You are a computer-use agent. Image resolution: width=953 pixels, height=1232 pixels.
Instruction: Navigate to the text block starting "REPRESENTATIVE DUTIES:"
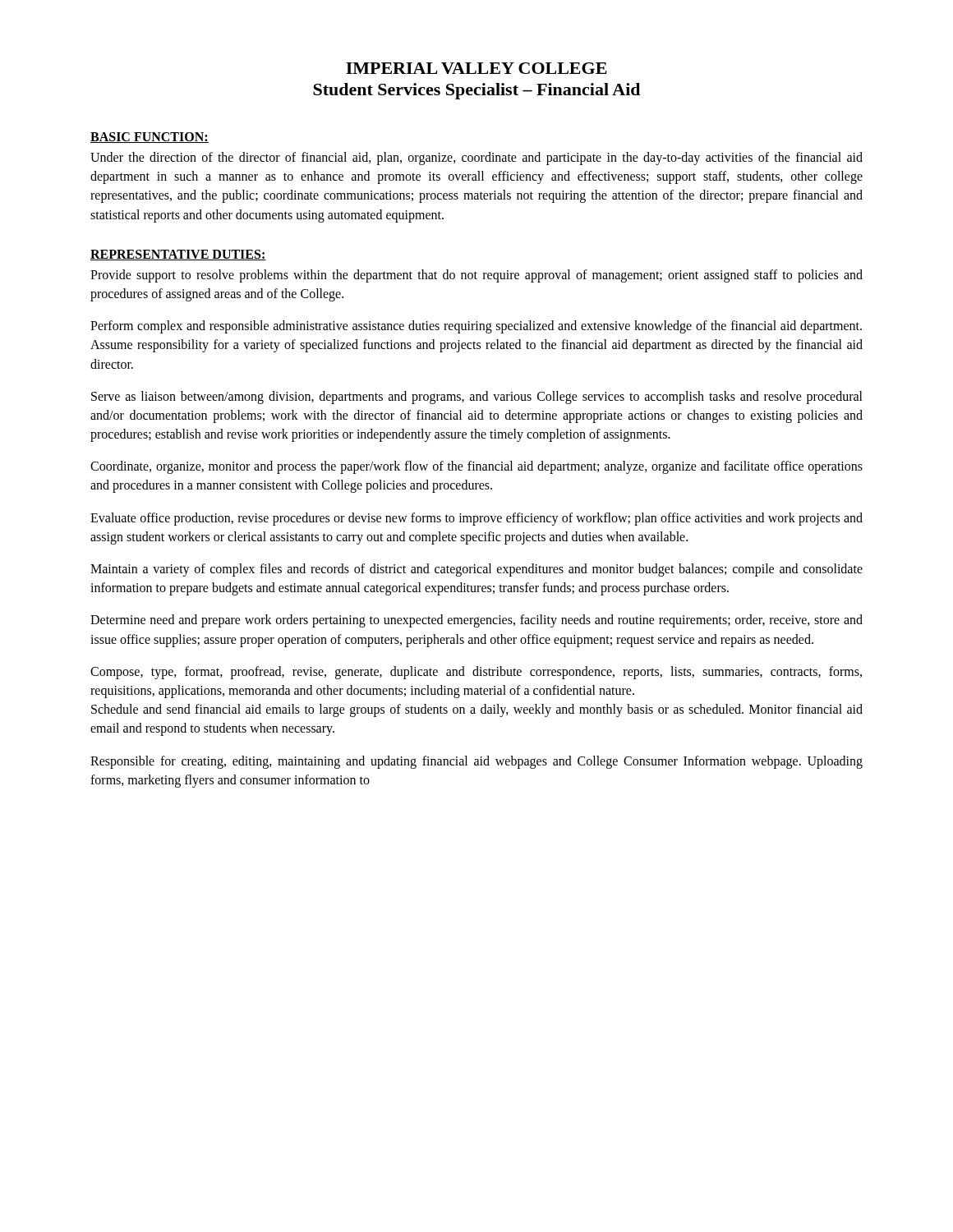pyautogui.click(x=178, y=254)
